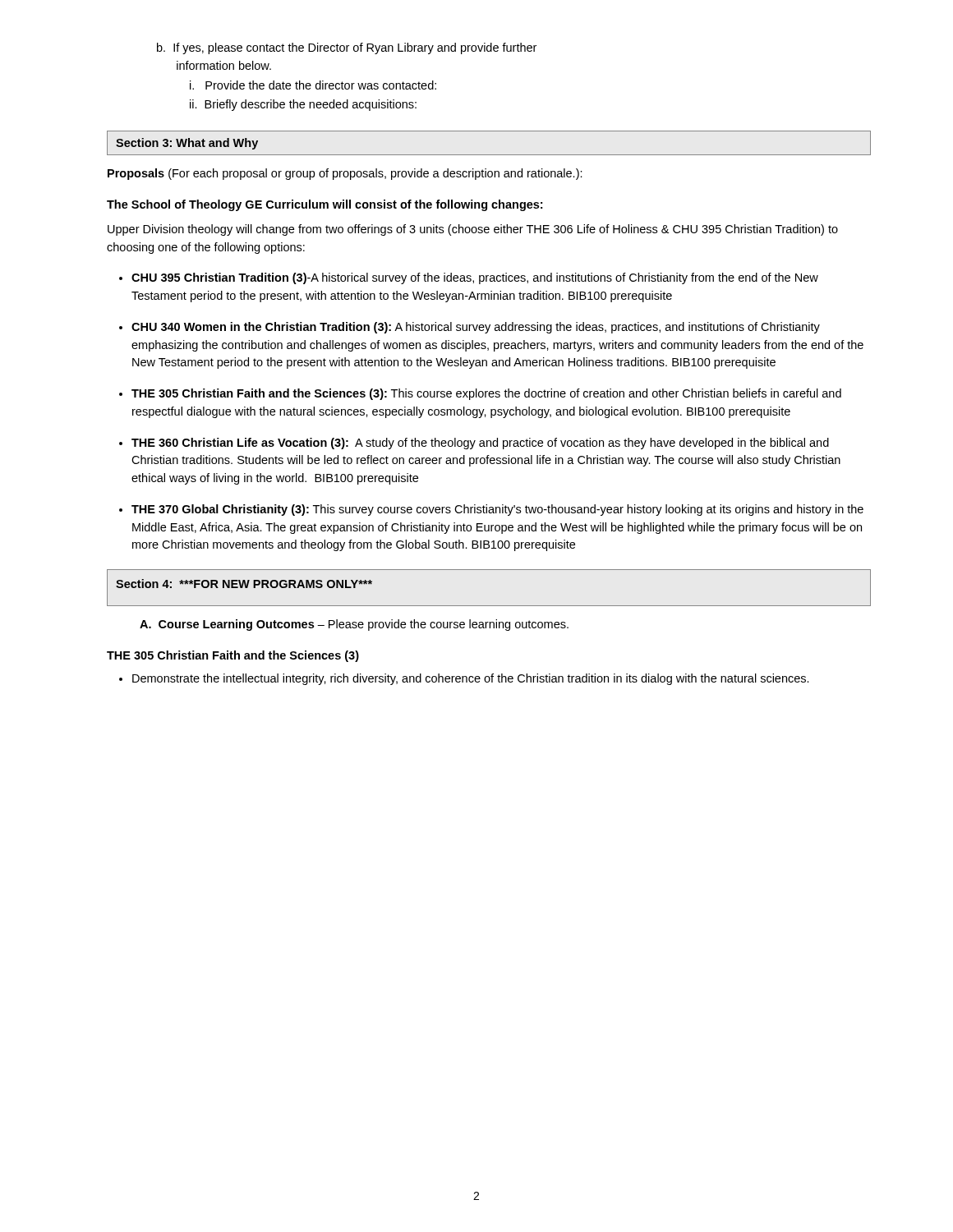Select the region starting "CHU 340 Women in the Christian"

(x=498, y=345)
